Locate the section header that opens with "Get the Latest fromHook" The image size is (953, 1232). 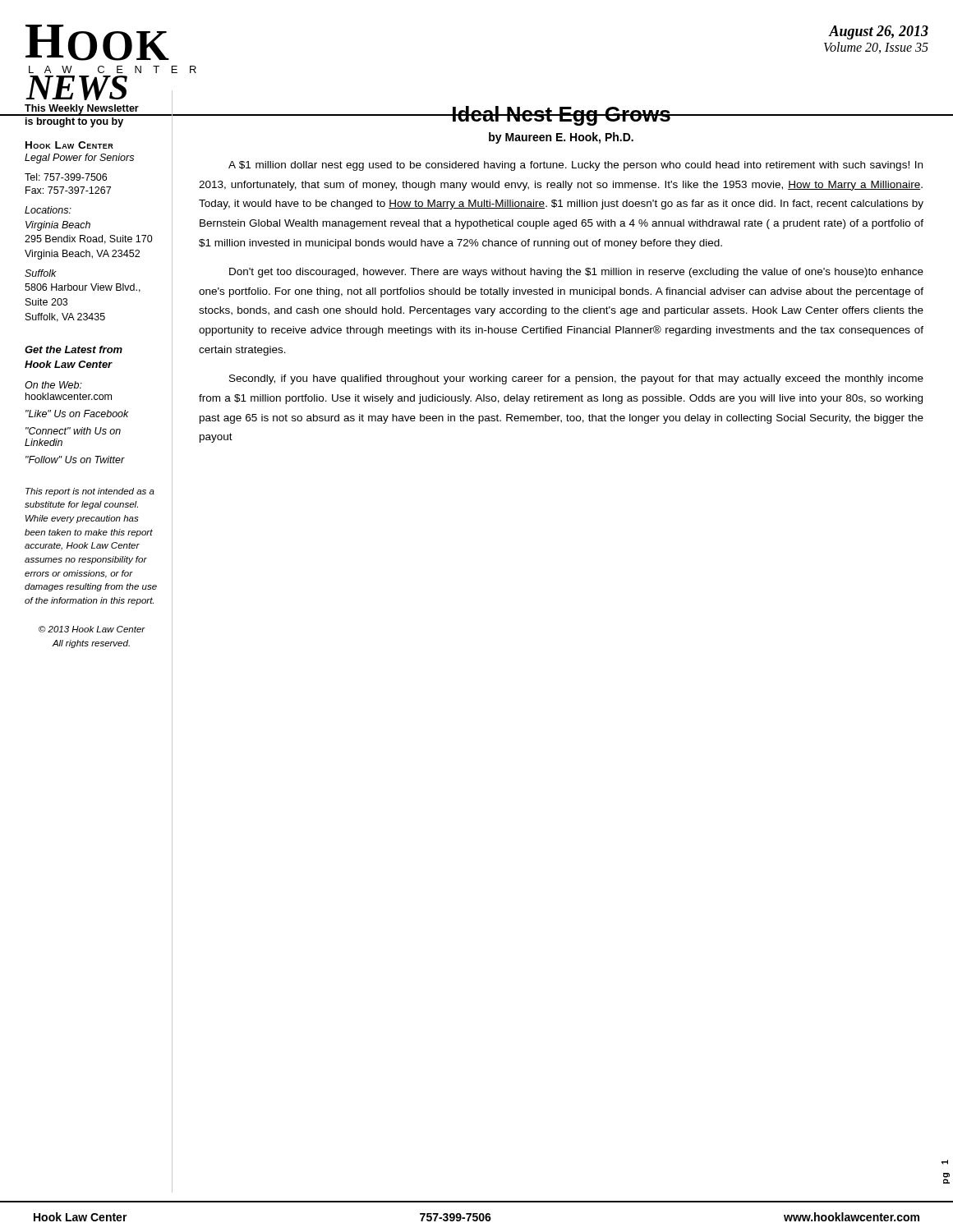[x=74, y=357]
